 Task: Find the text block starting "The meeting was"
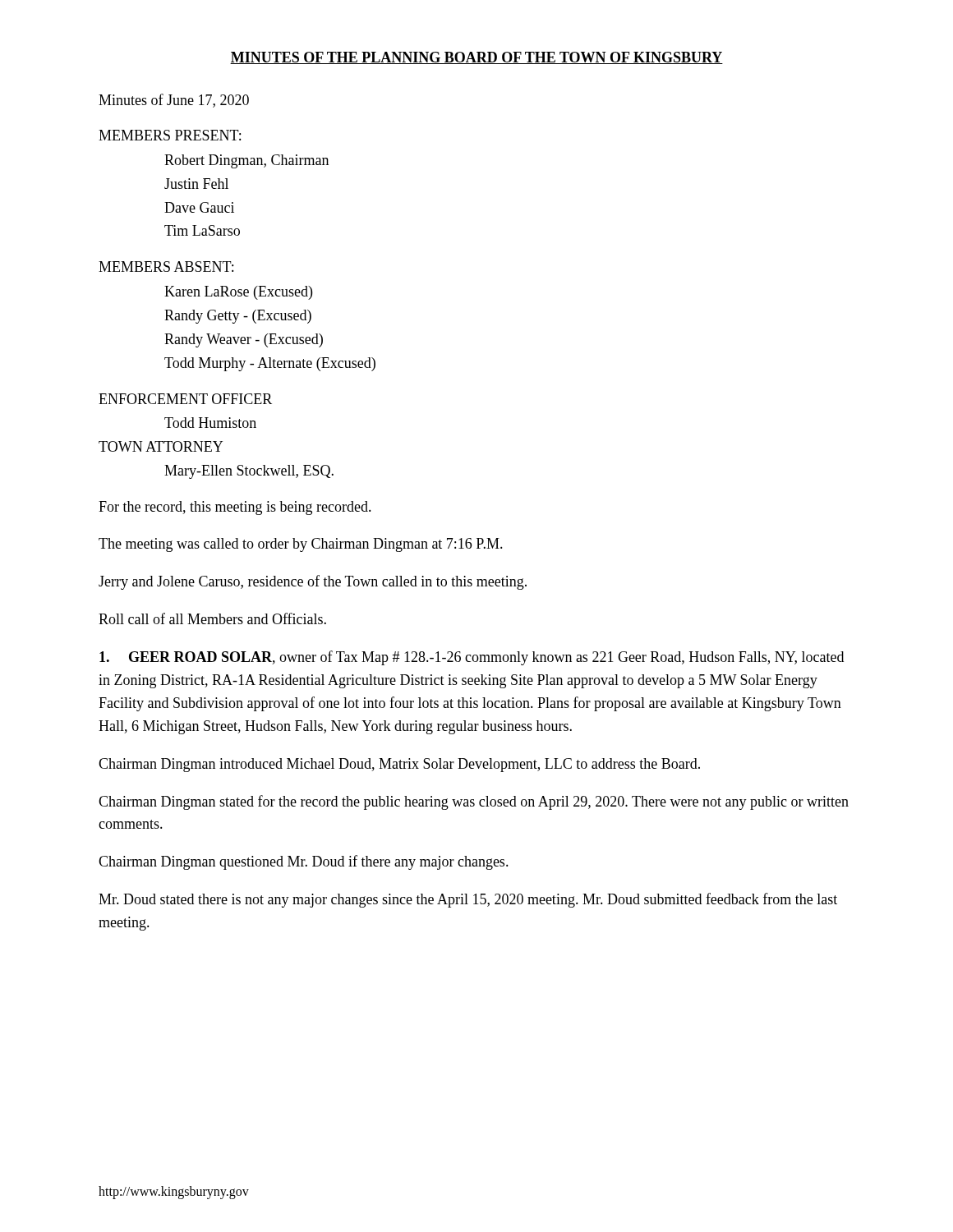click(x=301, y=544)
